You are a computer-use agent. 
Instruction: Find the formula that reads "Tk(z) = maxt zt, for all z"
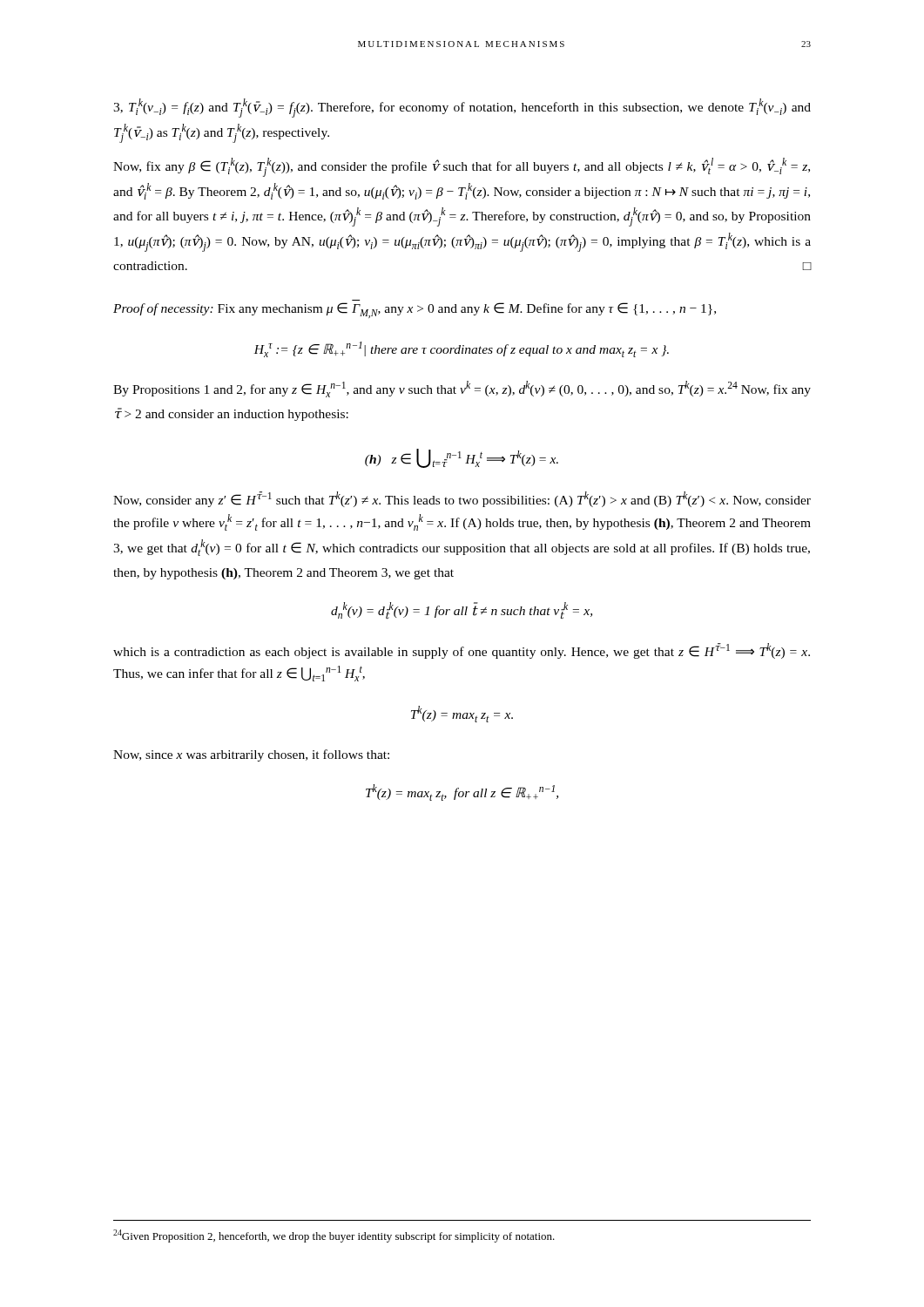pos(462,793)
